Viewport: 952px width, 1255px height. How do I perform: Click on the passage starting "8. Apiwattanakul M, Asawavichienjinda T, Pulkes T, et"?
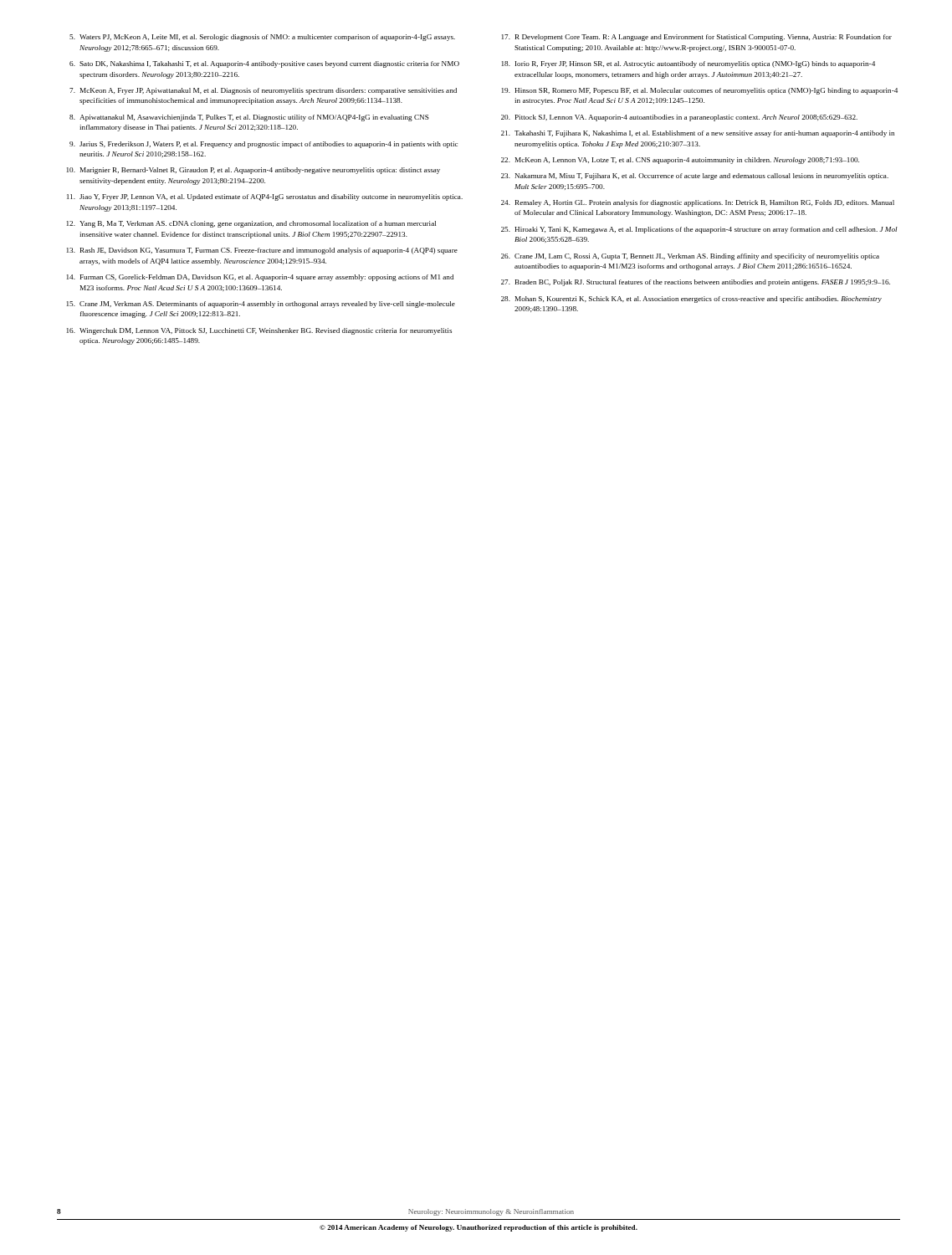261,122
